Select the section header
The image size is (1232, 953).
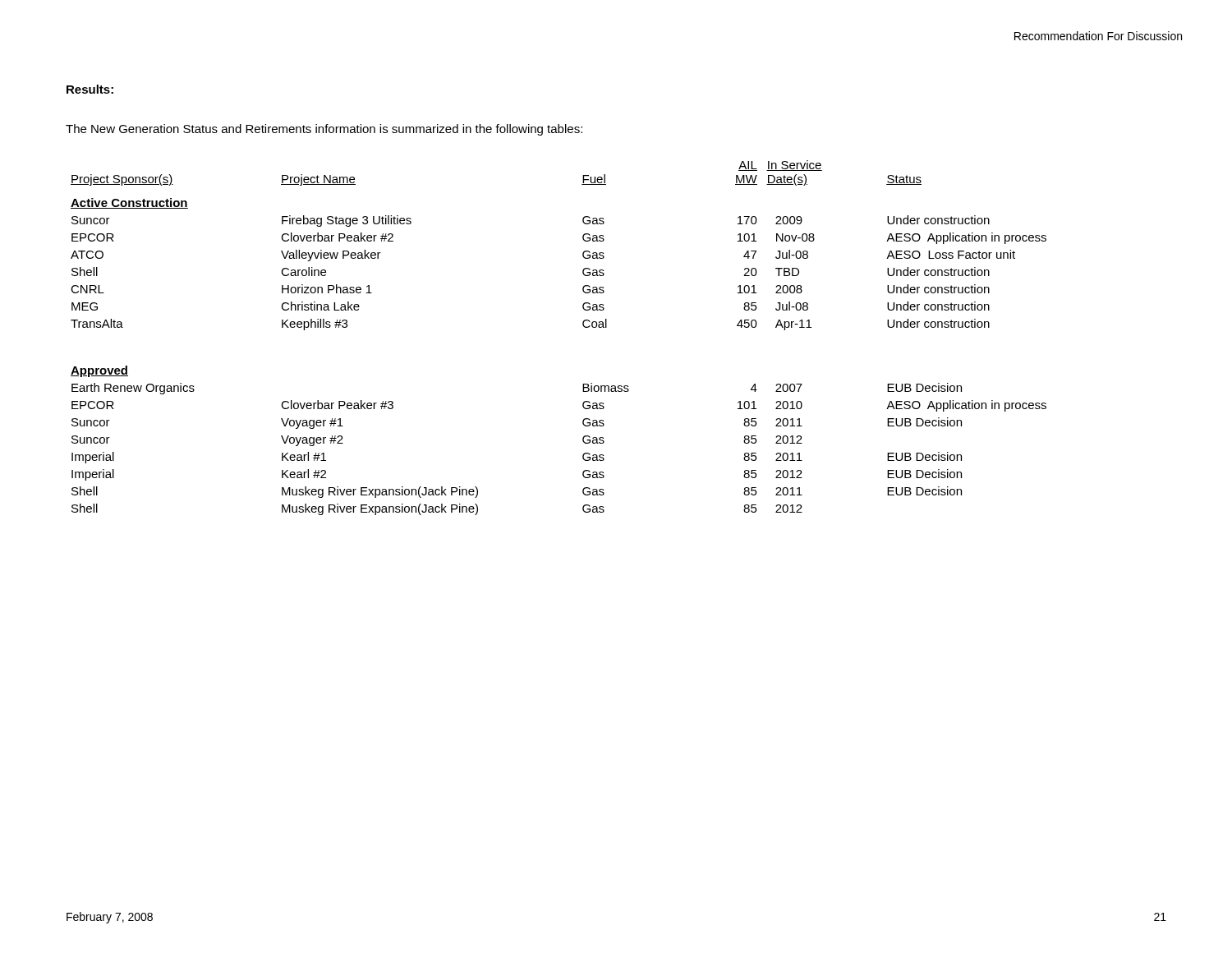tap(90, 89)
